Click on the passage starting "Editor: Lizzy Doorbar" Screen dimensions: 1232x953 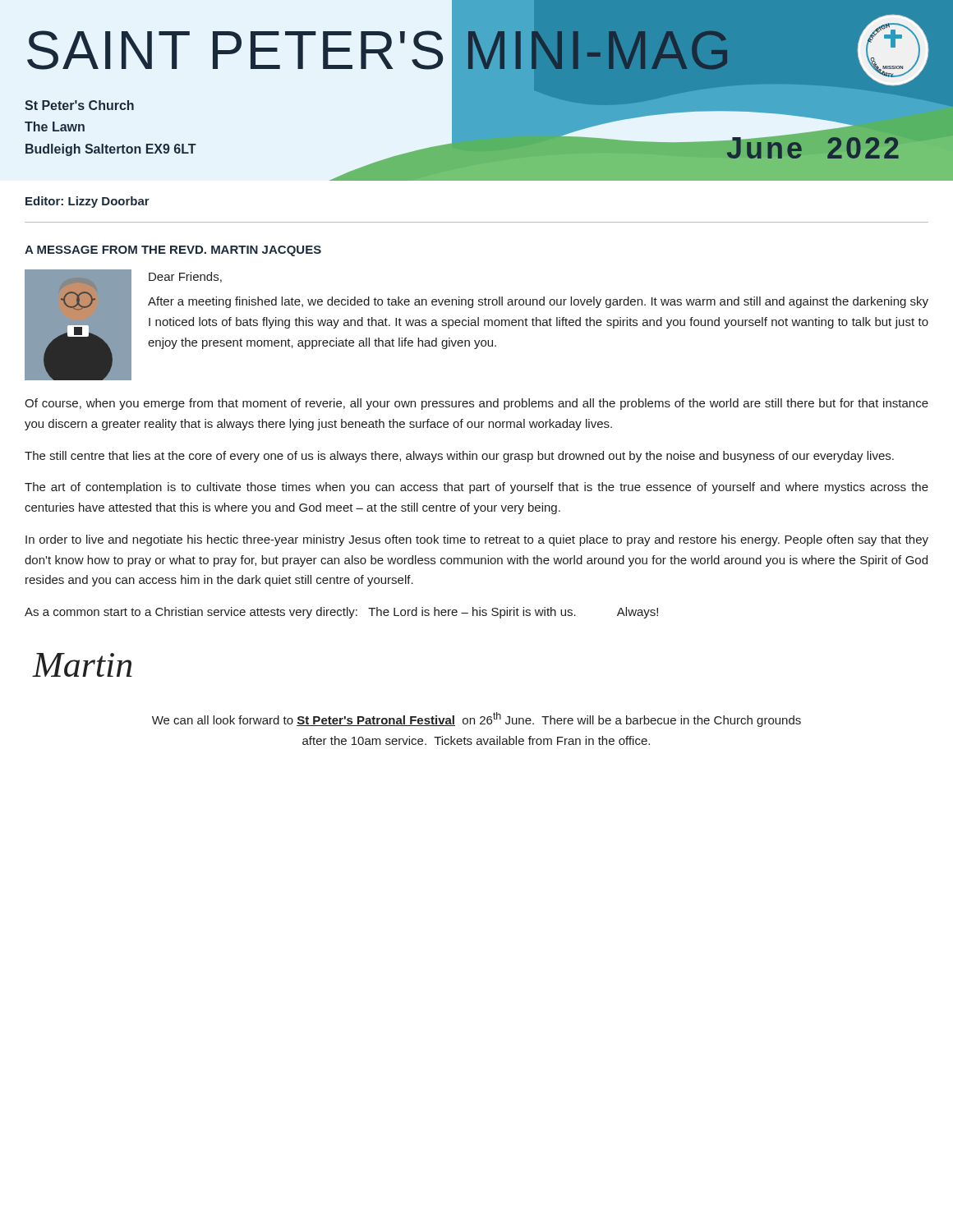[x=87, y=201]
